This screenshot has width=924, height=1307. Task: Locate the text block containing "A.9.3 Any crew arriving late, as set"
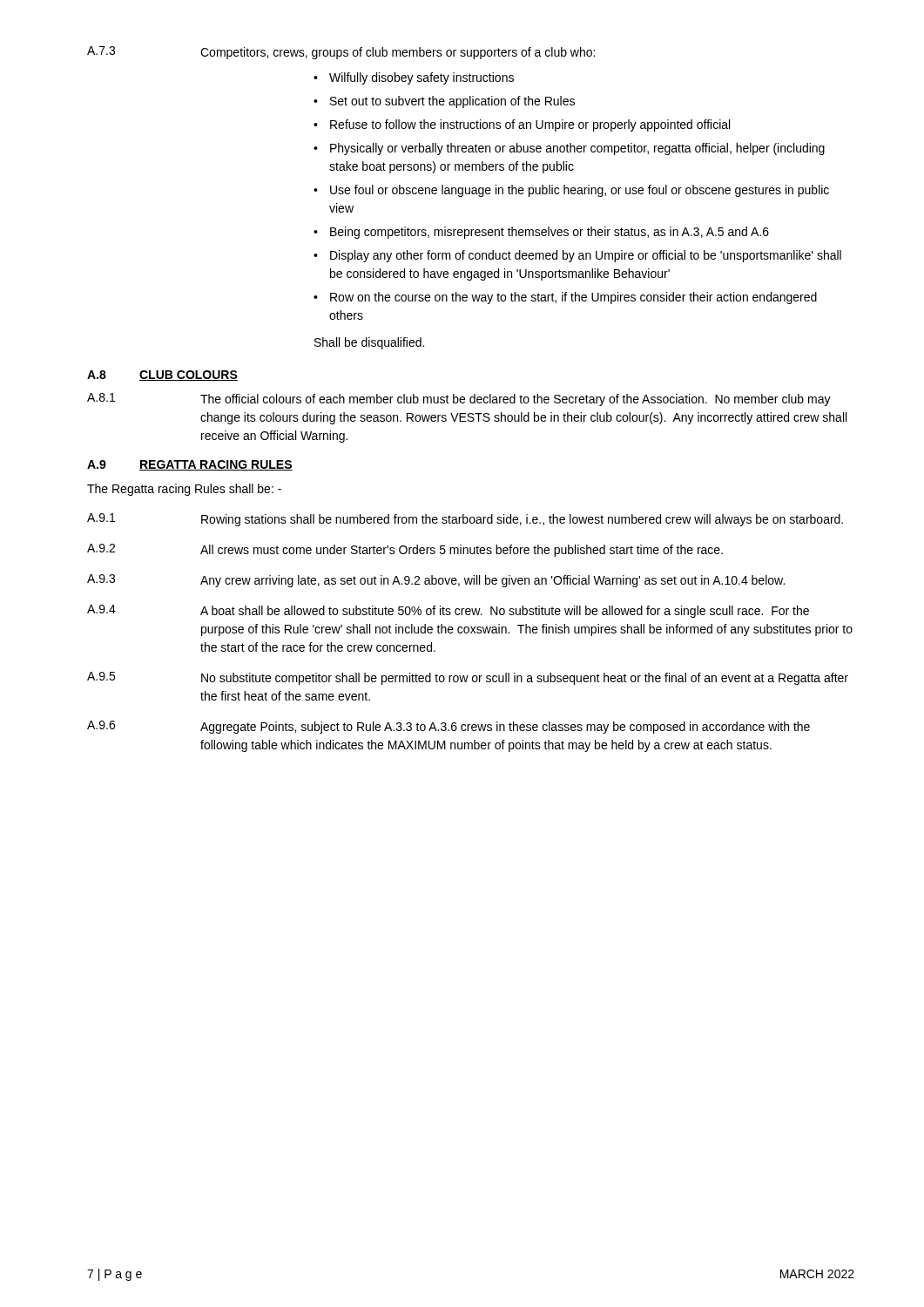pyautogui.click(x=471, y=581)
